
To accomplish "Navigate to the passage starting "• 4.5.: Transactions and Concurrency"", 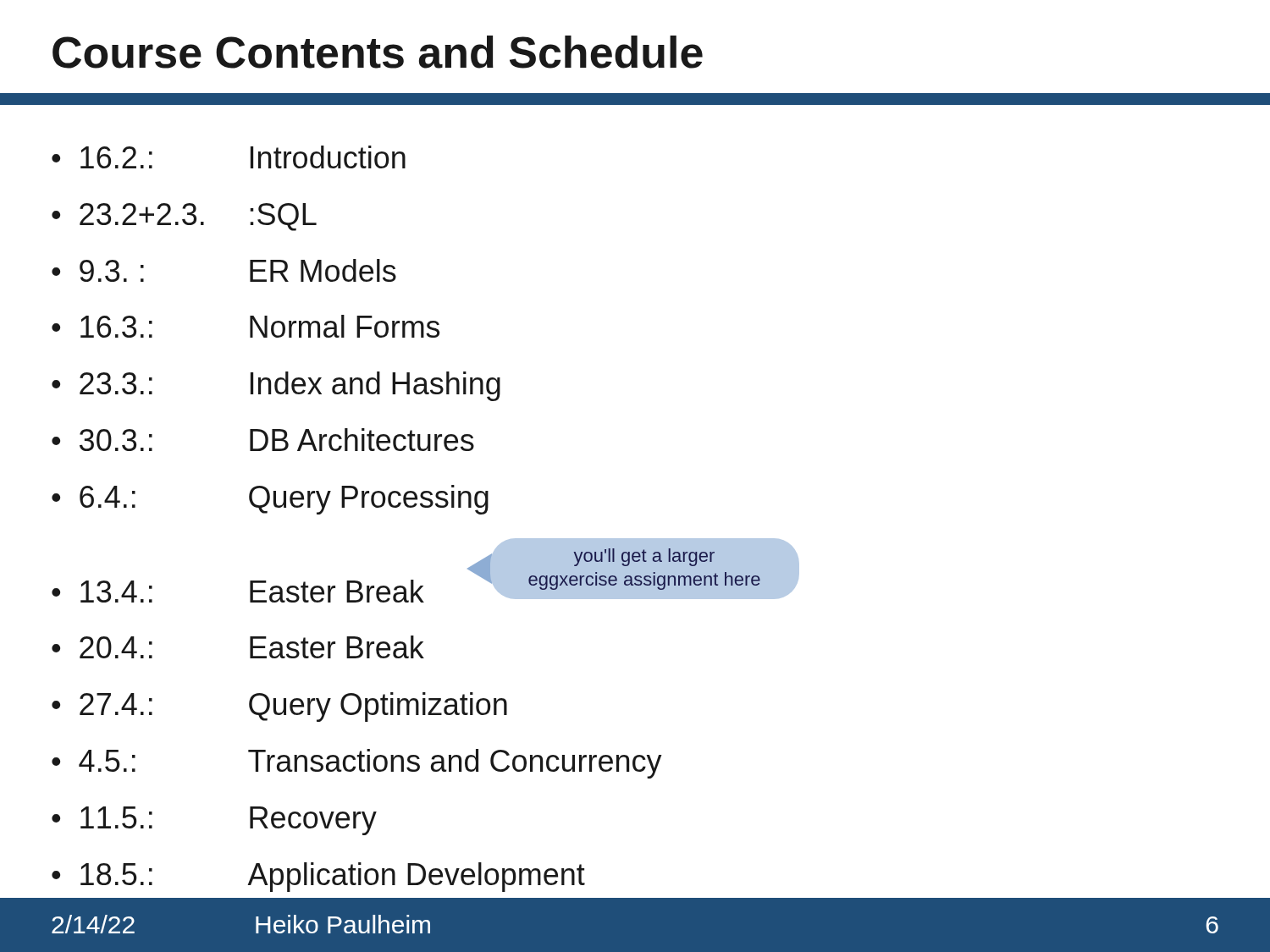I will coord(356,762).
